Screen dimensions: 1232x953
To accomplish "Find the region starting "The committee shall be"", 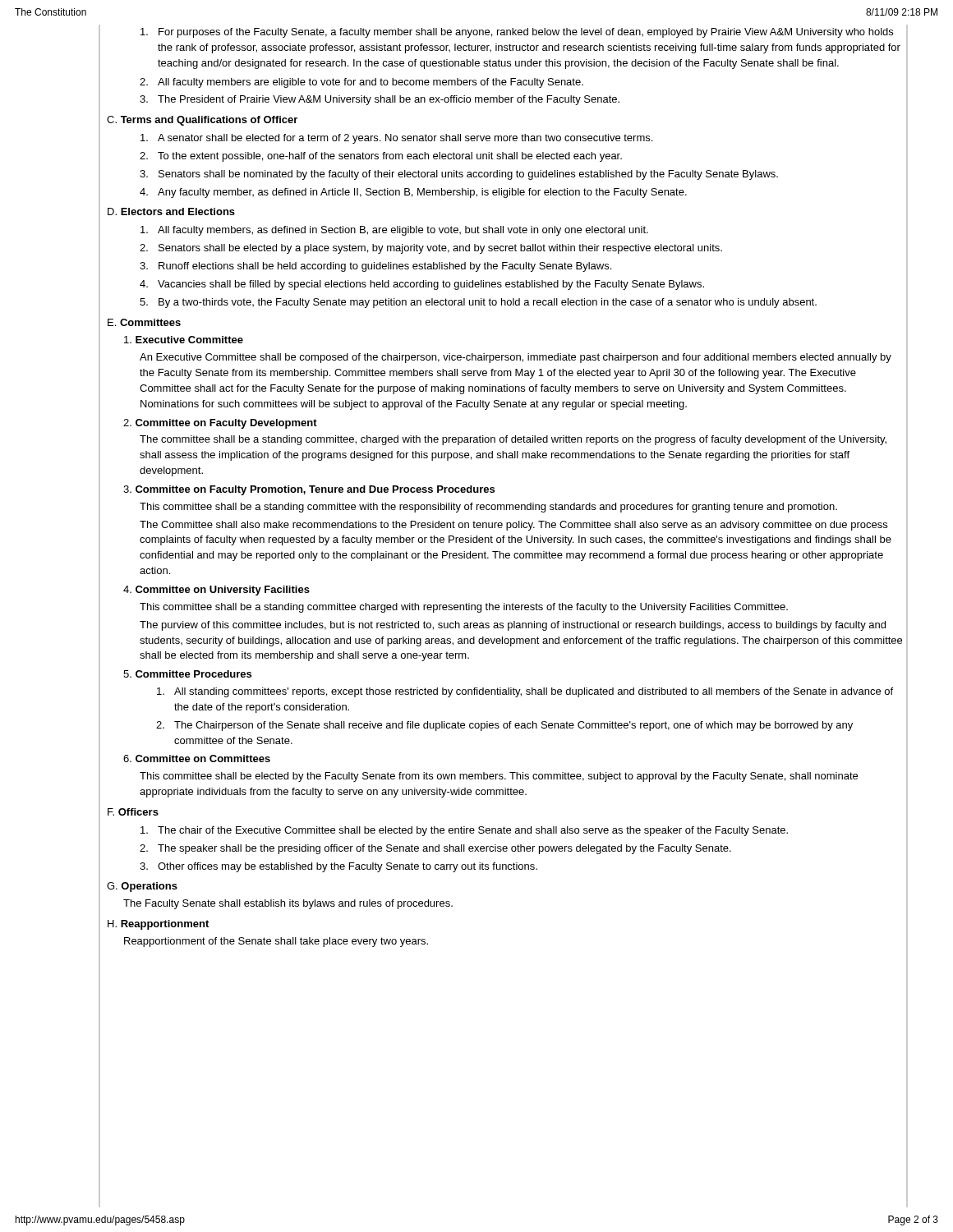I will (x=514, y=455).
